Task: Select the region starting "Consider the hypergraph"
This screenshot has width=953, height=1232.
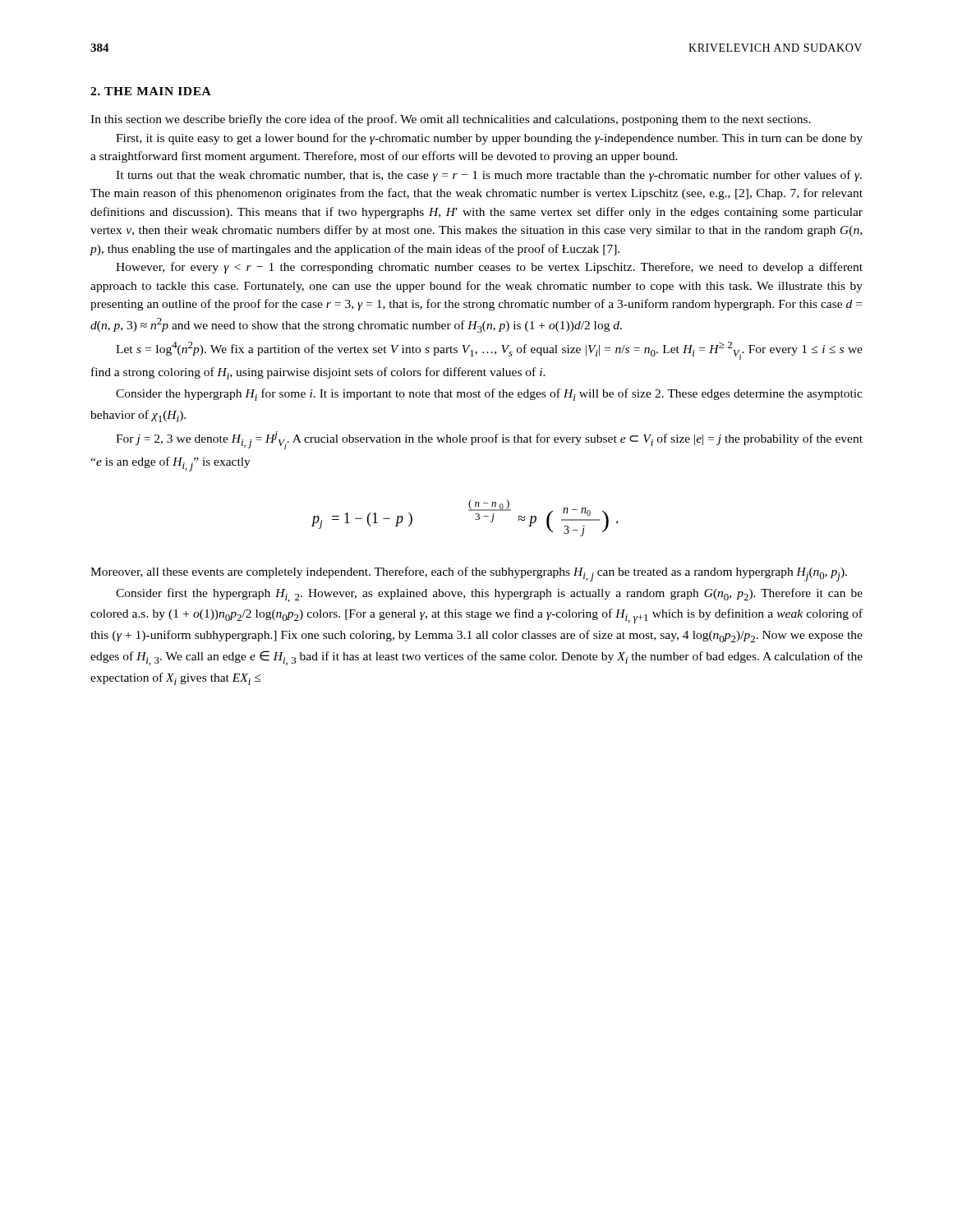Action: click(x=476, y=405)
